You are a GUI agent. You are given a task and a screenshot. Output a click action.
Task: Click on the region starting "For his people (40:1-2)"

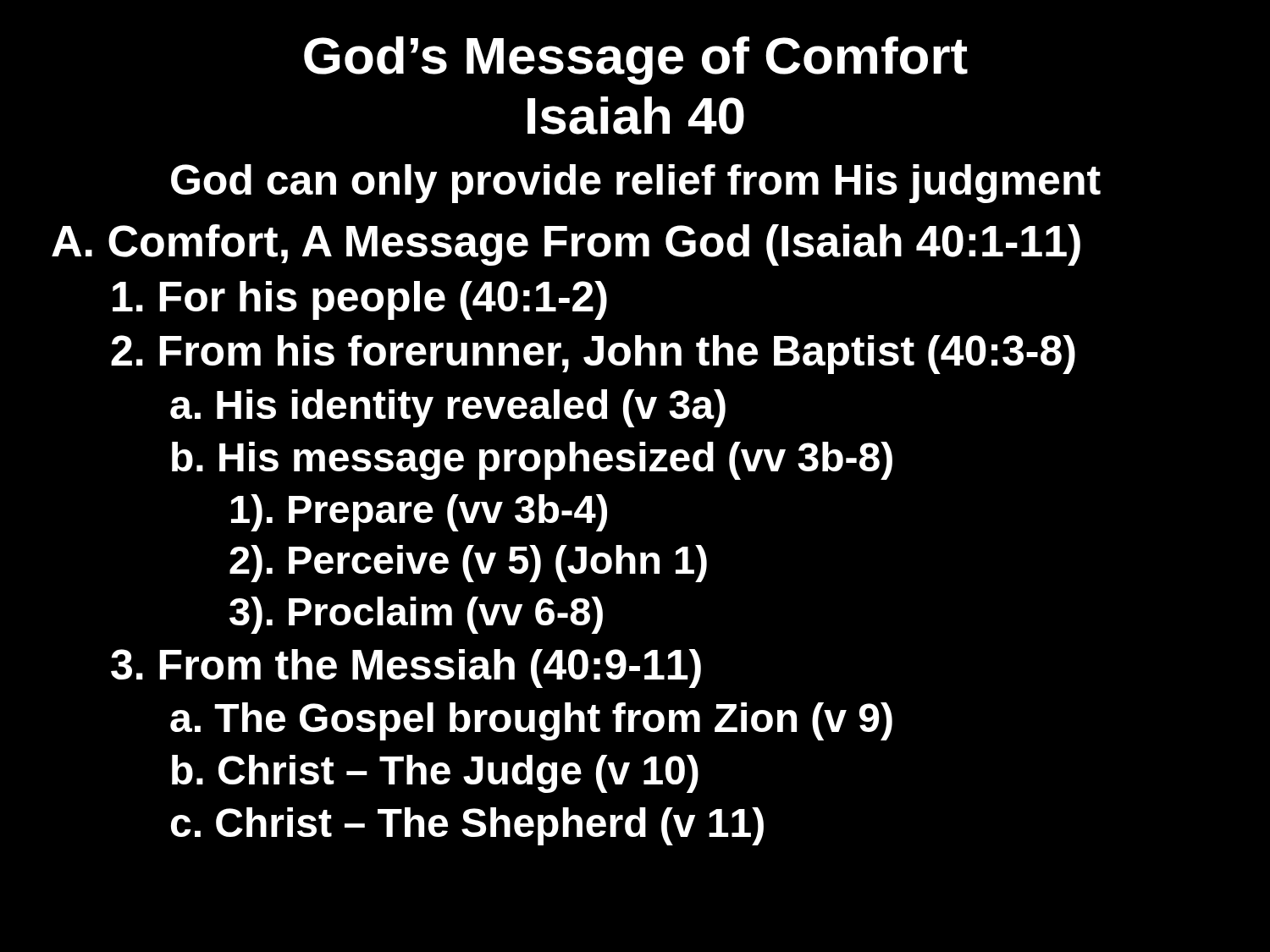359,297
